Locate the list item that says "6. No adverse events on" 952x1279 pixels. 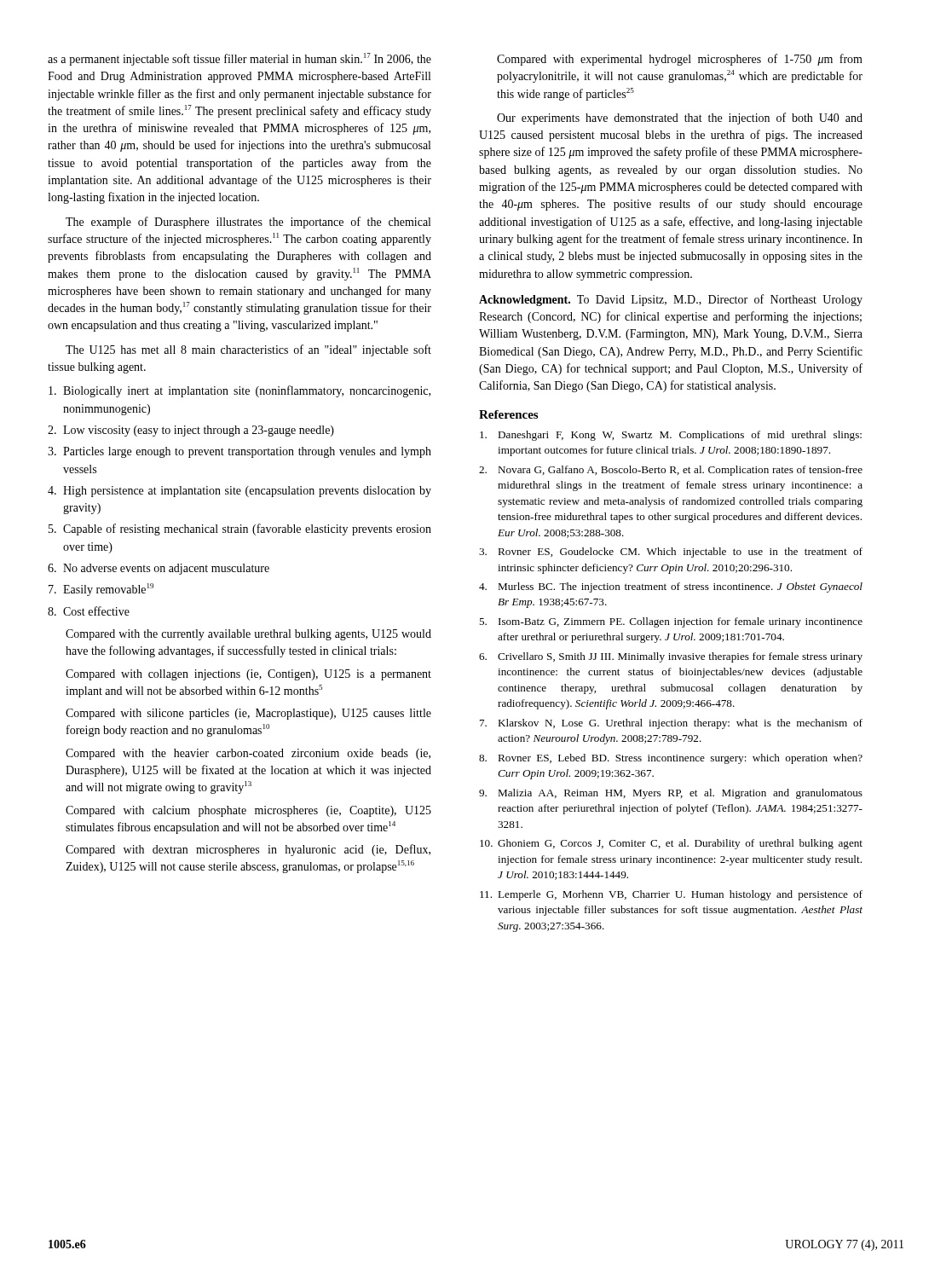pos(239,569)
